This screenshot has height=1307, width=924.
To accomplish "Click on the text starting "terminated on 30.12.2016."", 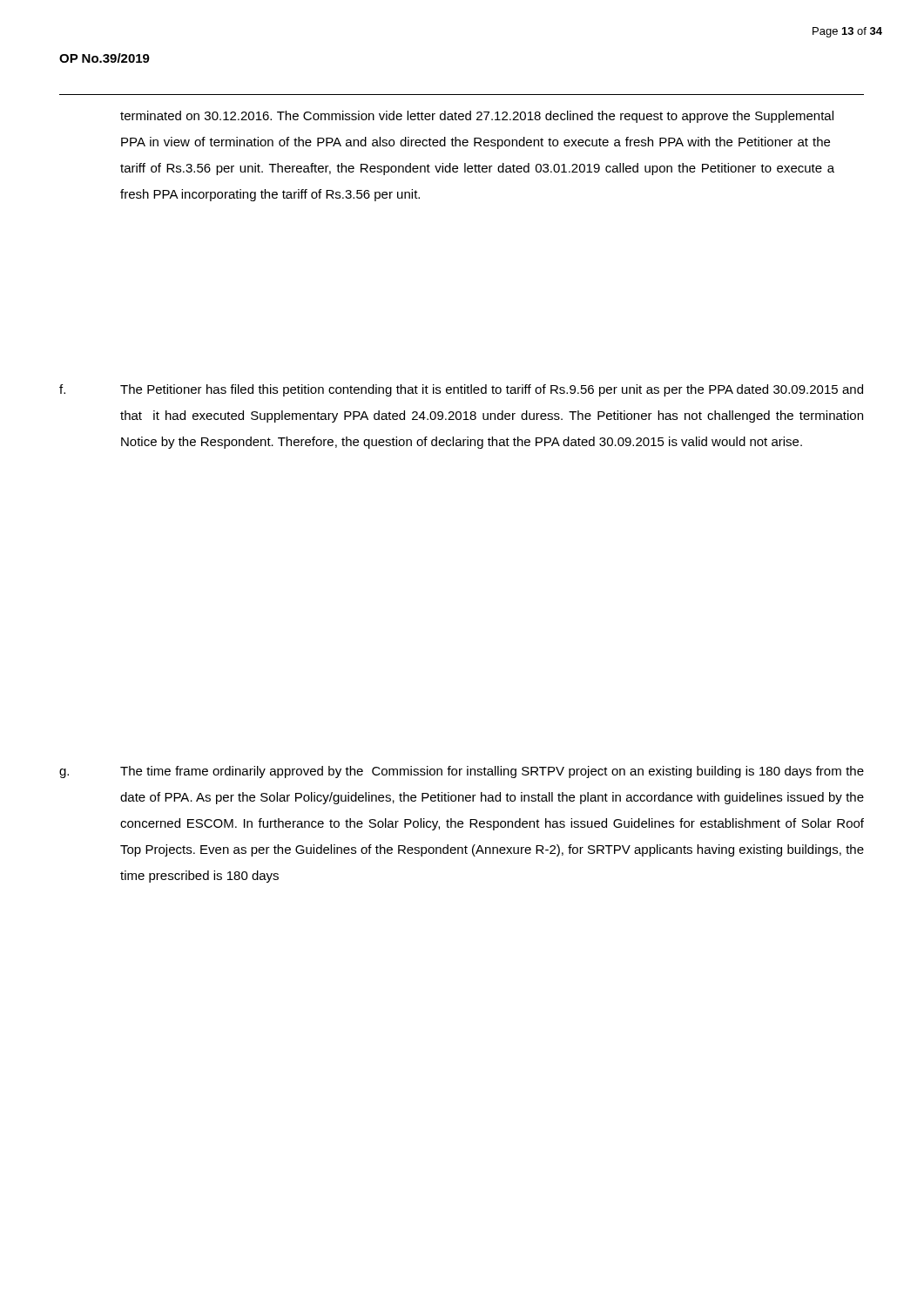I will pyautogui.click(x=477, y=155).
